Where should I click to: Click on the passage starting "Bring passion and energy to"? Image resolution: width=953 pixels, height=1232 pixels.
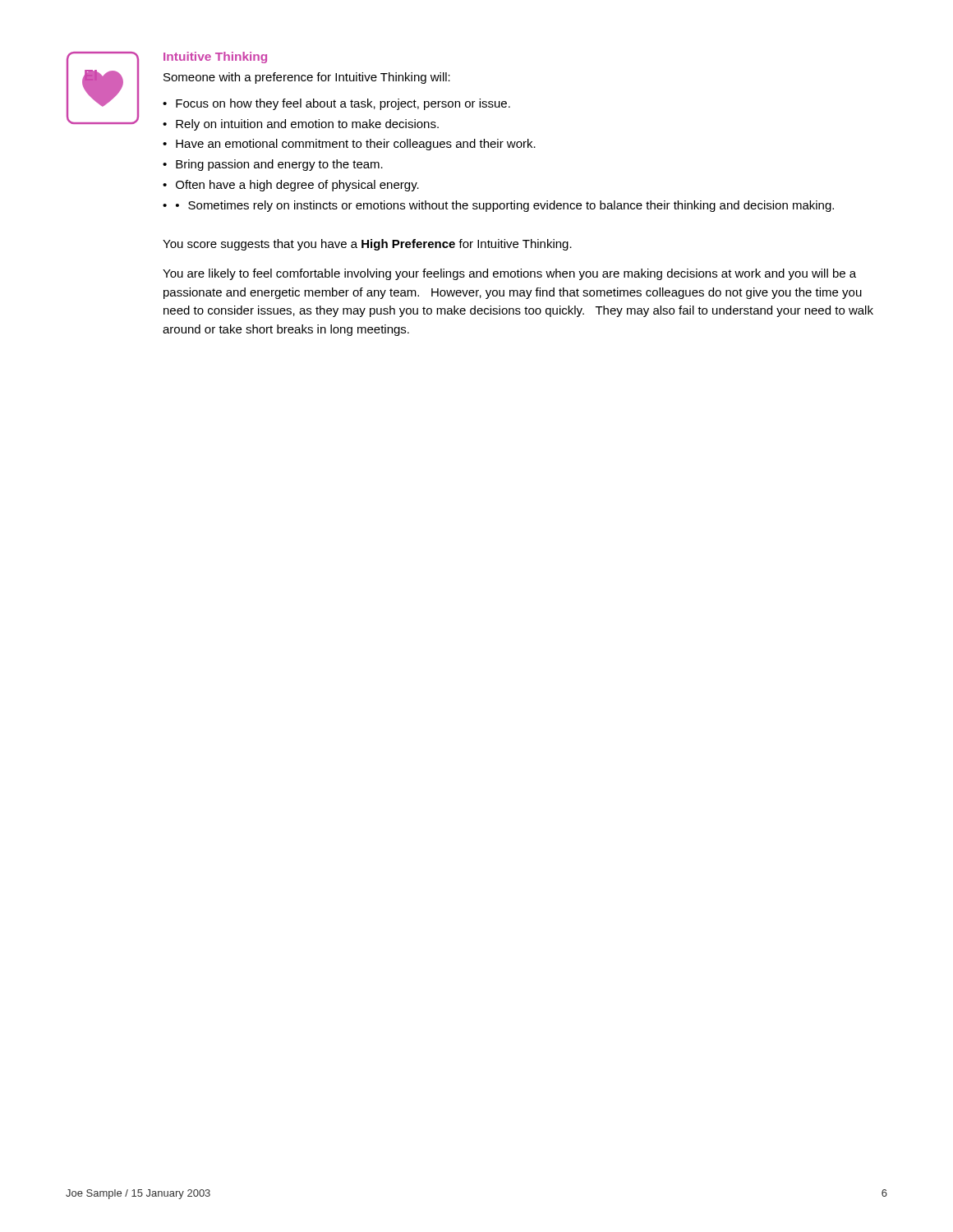click(x=279, y=164)
